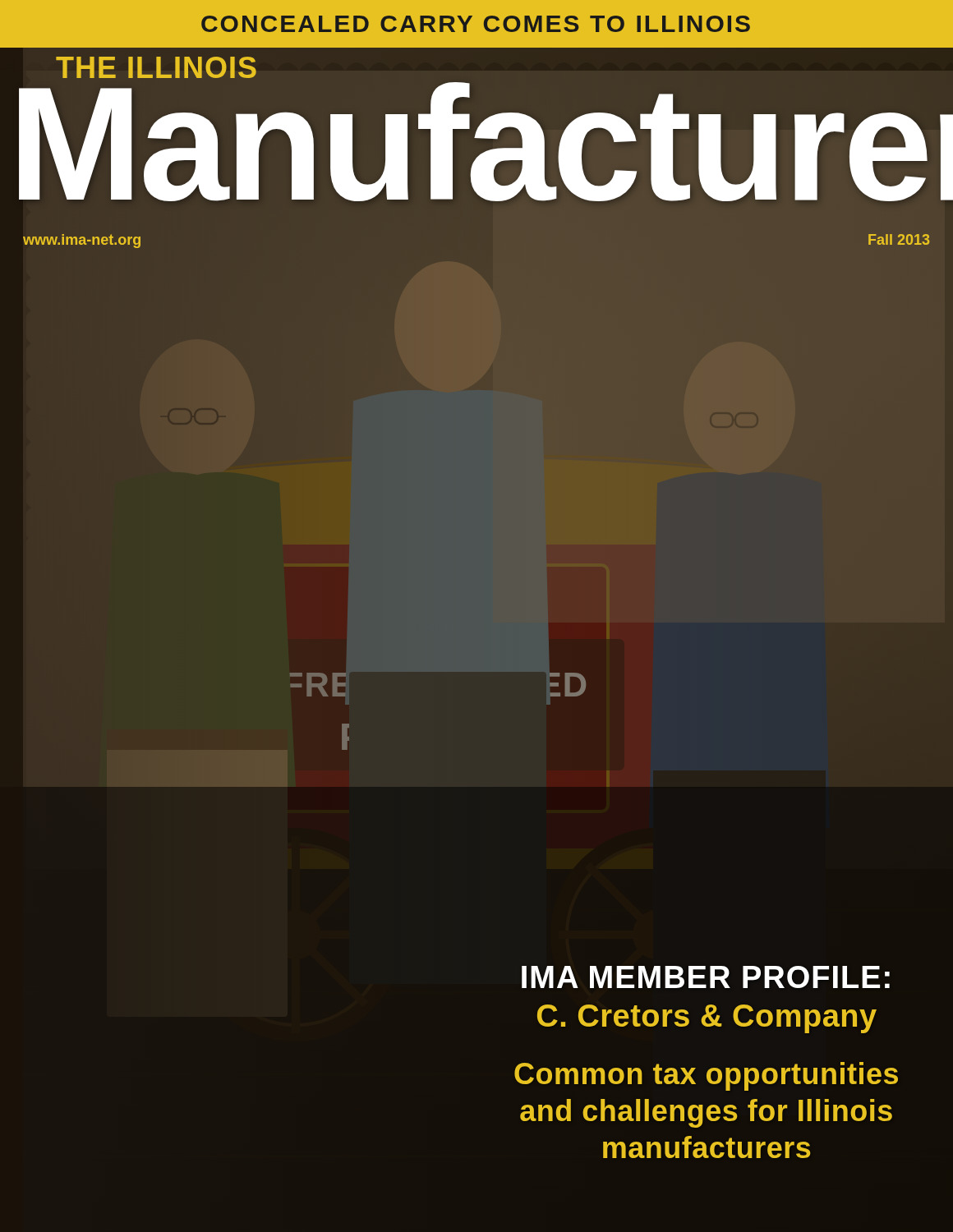The image size is (953, 1232).
Task: Select the title
Action: (481, 145)
